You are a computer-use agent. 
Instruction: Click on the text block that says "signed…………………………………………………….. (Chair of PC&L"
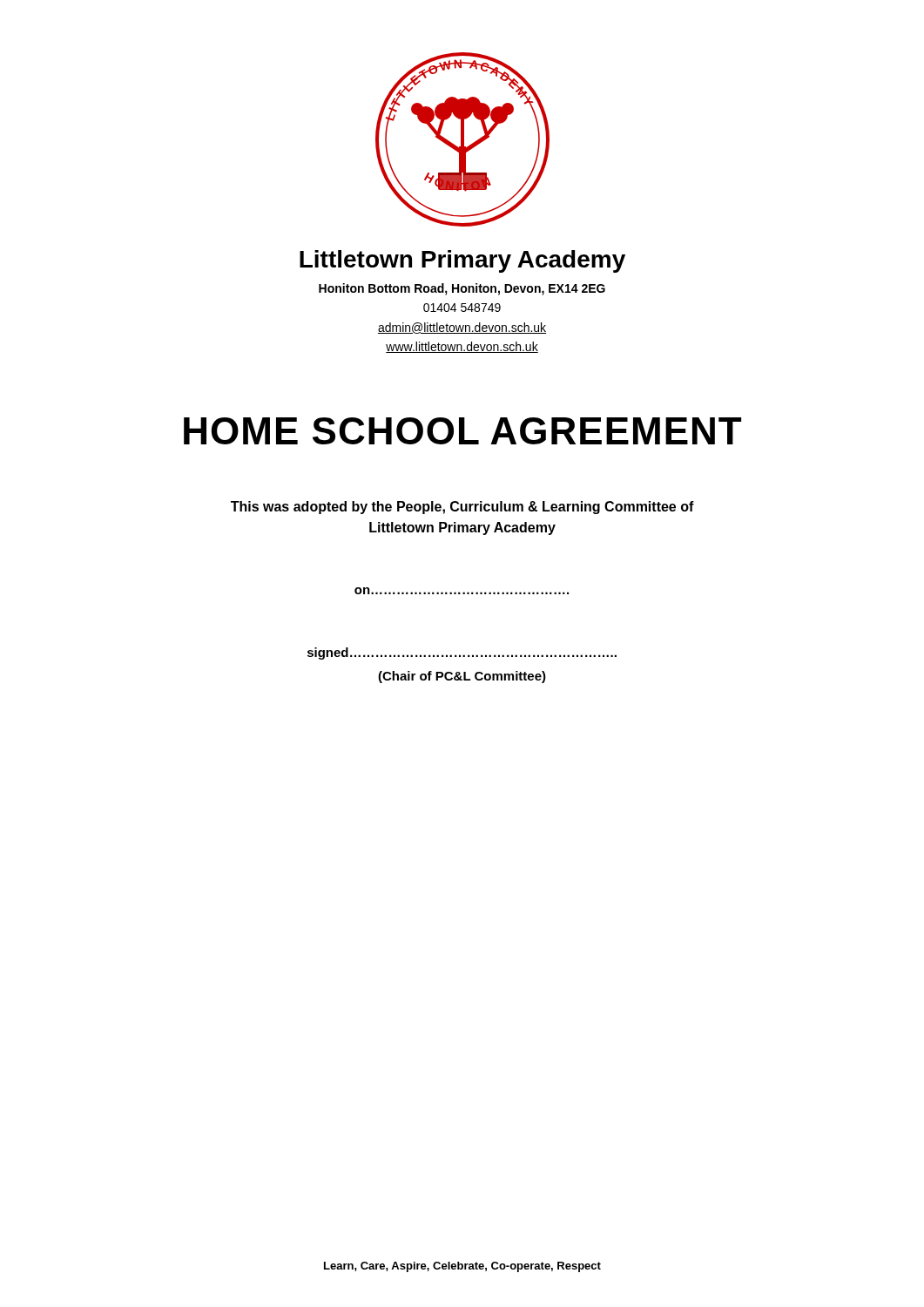pos(462,664)
